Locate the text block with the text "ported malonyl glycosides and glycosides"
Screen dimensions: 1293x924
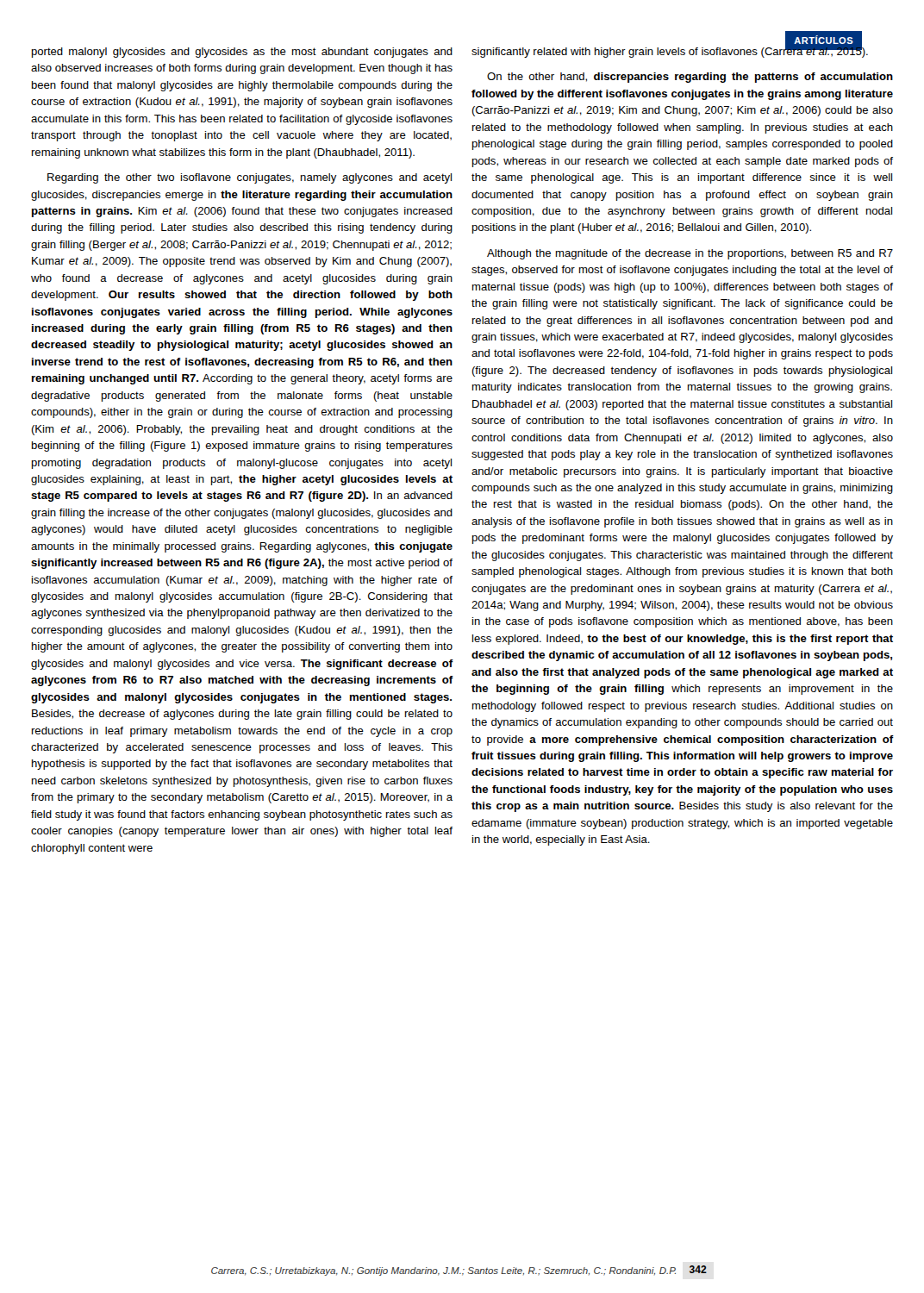click(242, 102)
